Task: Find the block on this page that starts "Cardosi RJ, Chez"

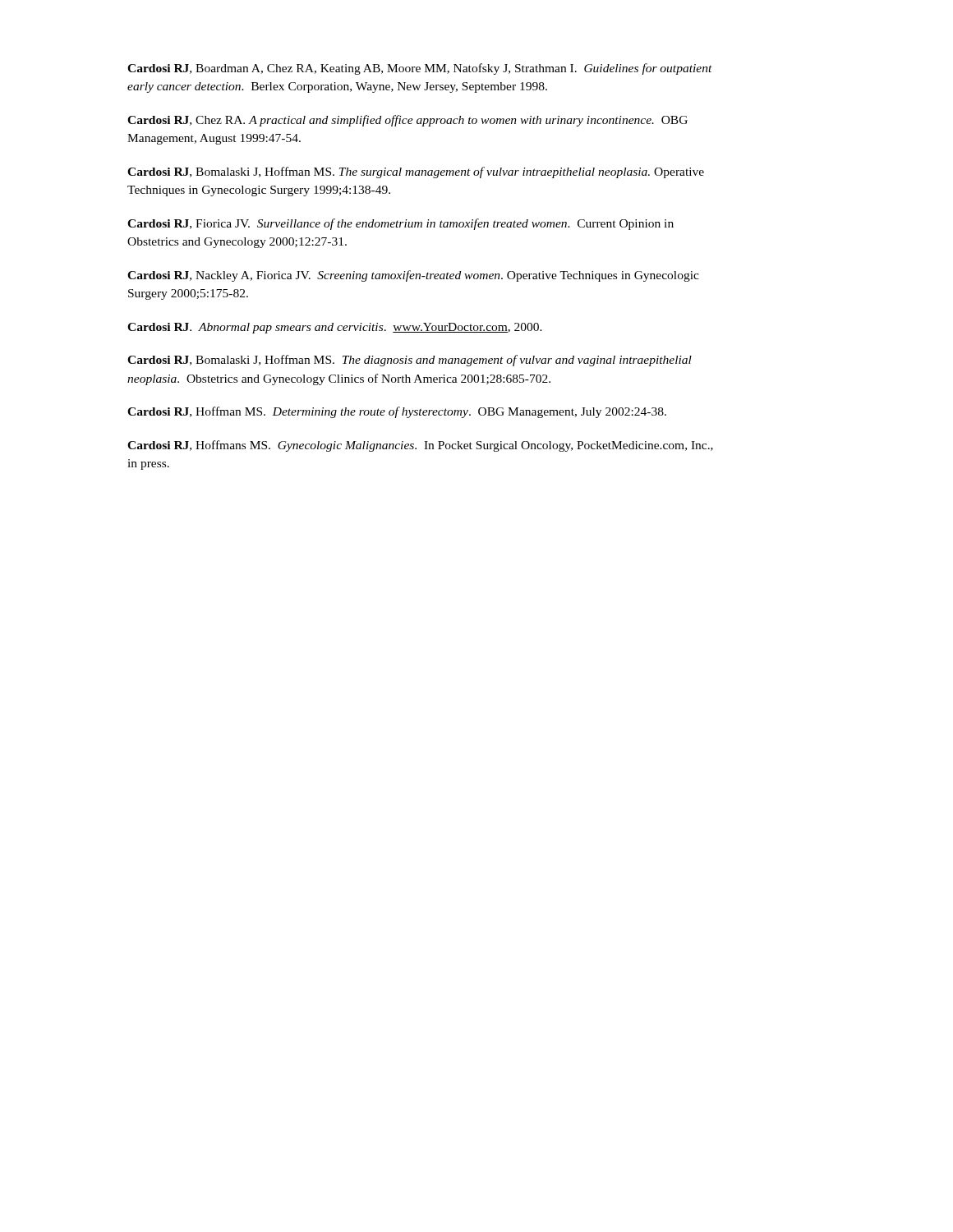Action: point(408,129)
